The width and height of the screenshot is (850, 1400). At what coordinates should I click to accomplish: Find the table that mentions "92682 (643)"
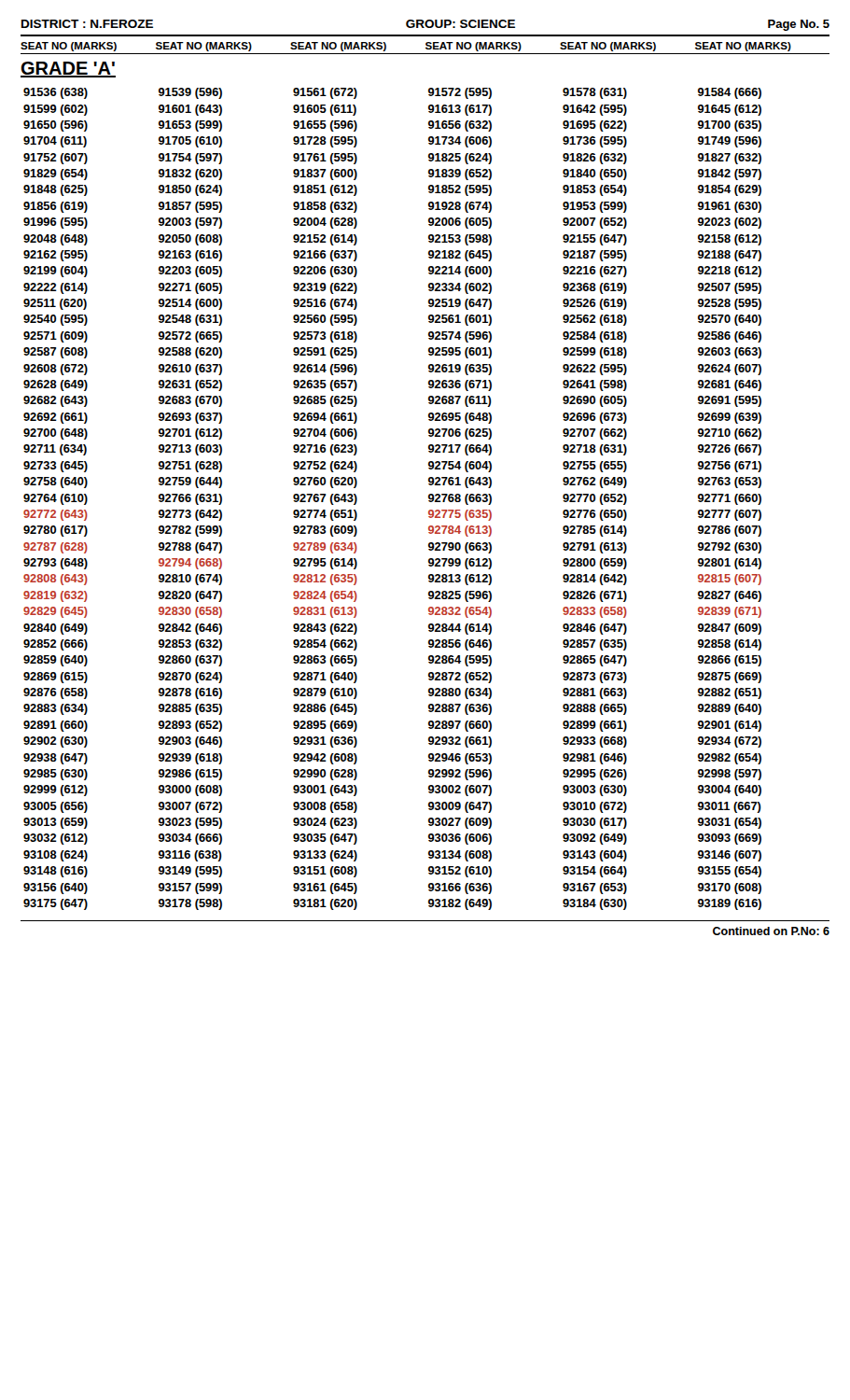425,498
